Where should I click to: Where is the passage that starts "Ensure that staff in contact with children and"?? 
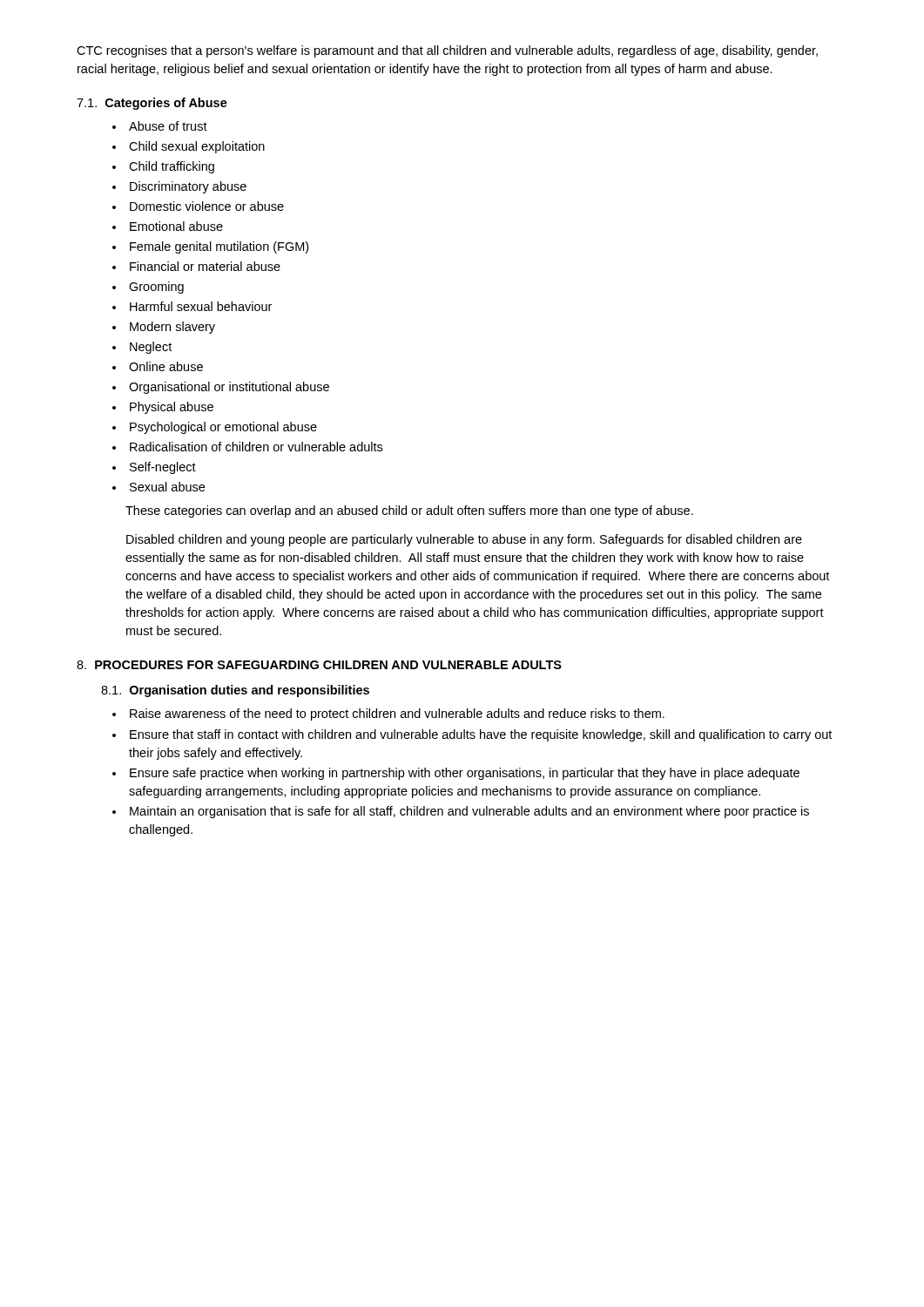pos(480,743)
